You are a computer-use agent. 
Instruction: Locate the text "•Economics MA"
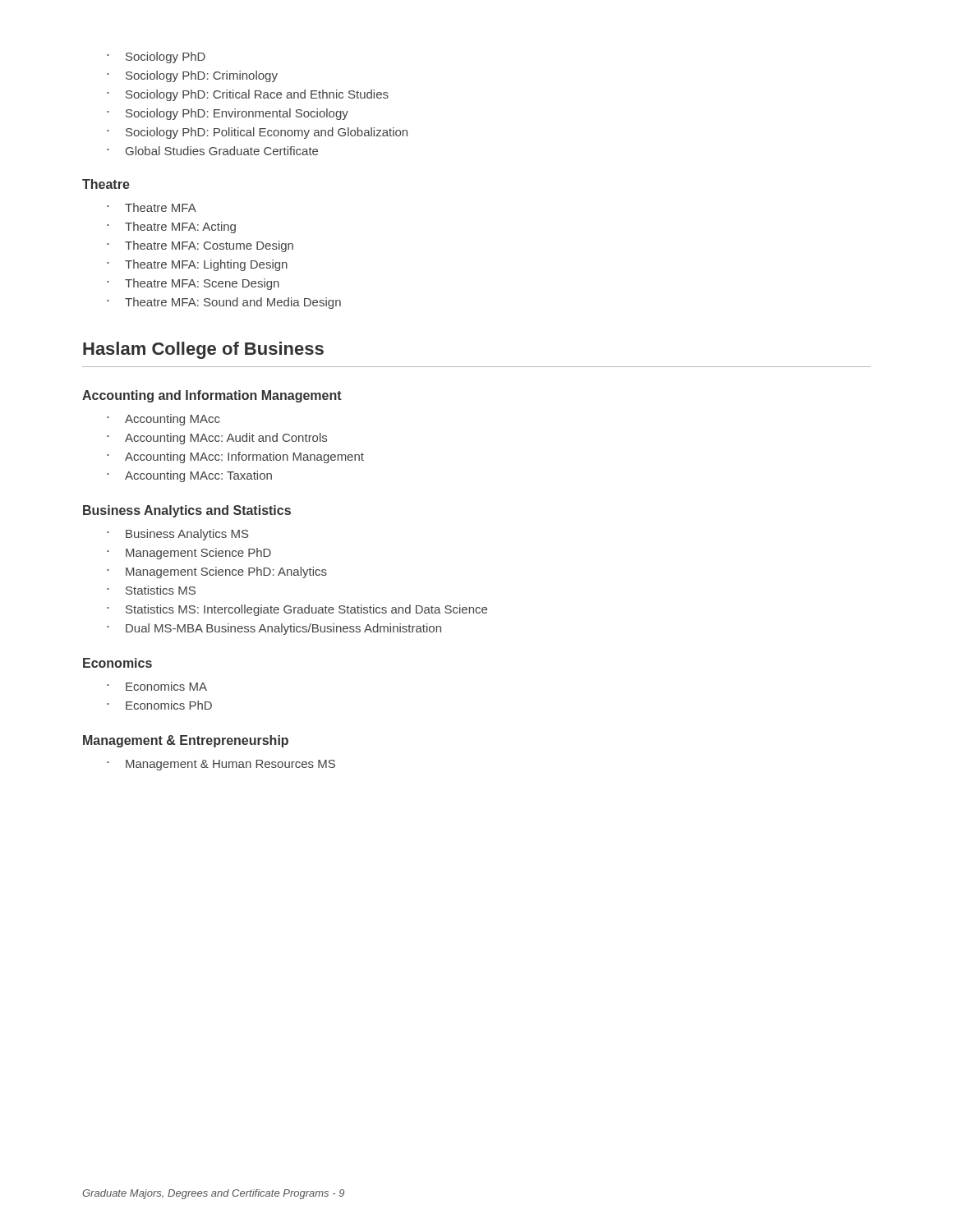[157, 686]
